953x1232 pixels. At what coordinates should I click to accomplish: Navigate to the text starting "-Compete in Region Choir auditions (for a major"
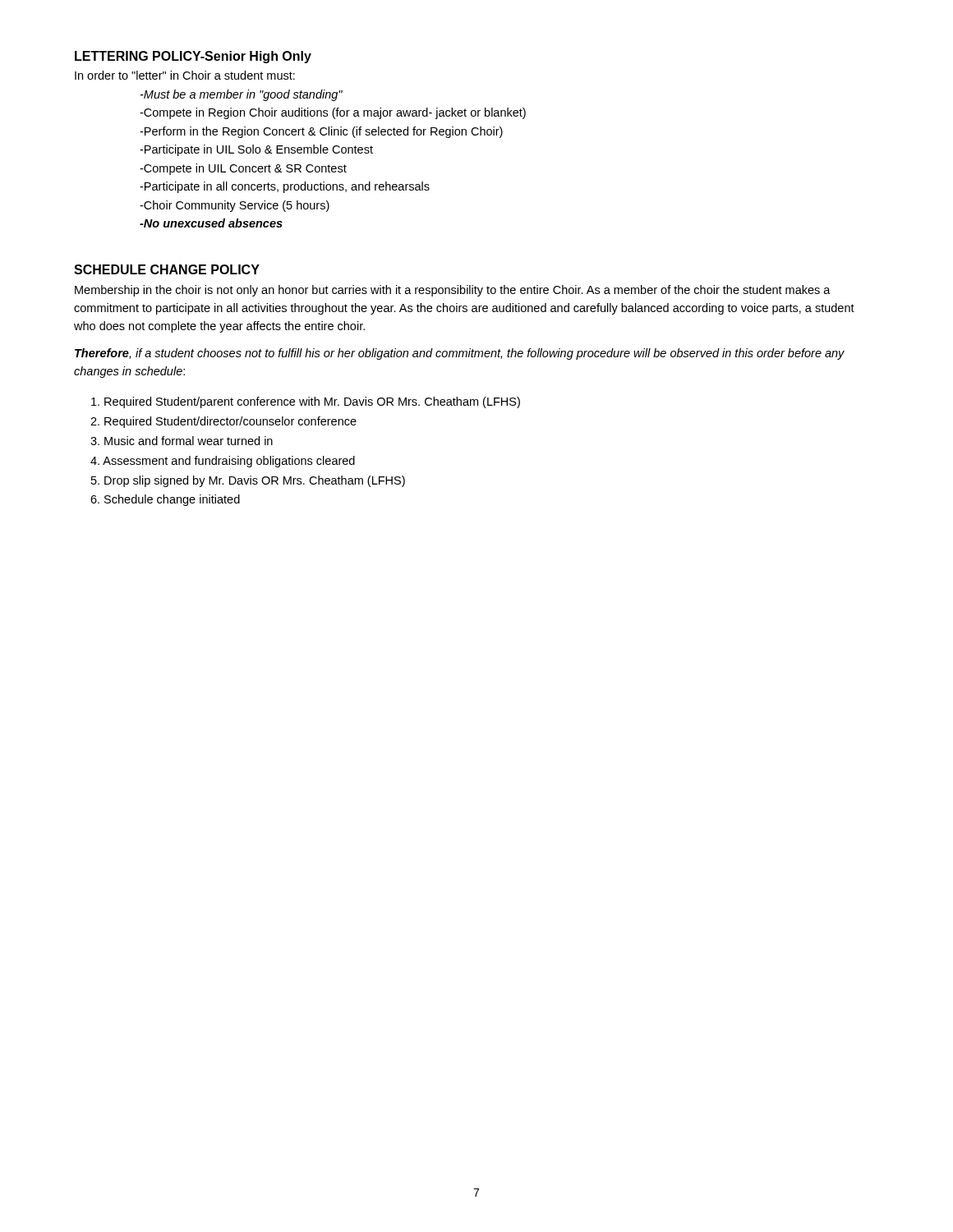[x=333, y=113]
